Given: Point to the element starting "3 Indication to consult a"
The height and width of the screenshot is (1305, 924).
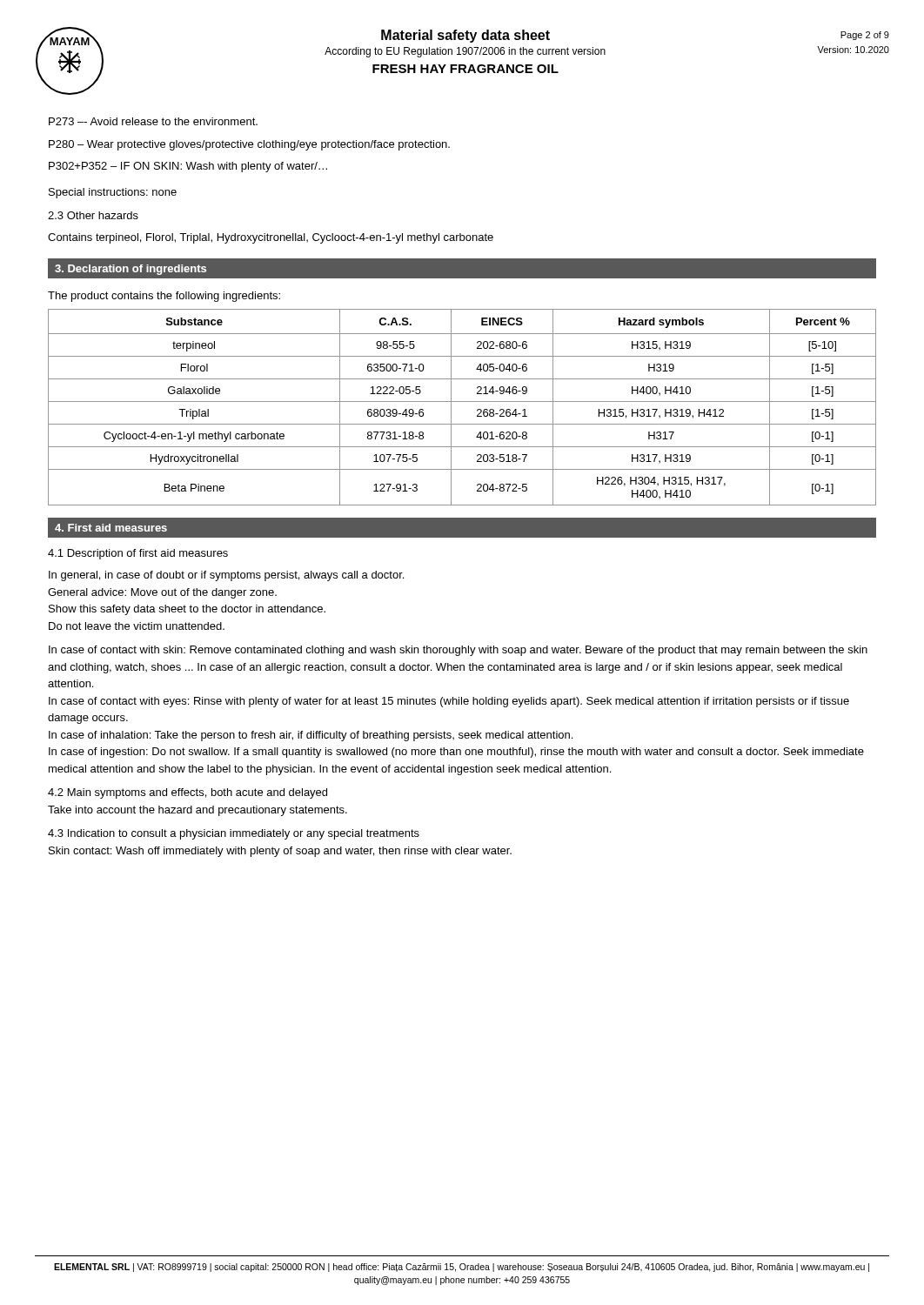Looking at the screenshot, I should pyautogui.click(x=280, y=841).
